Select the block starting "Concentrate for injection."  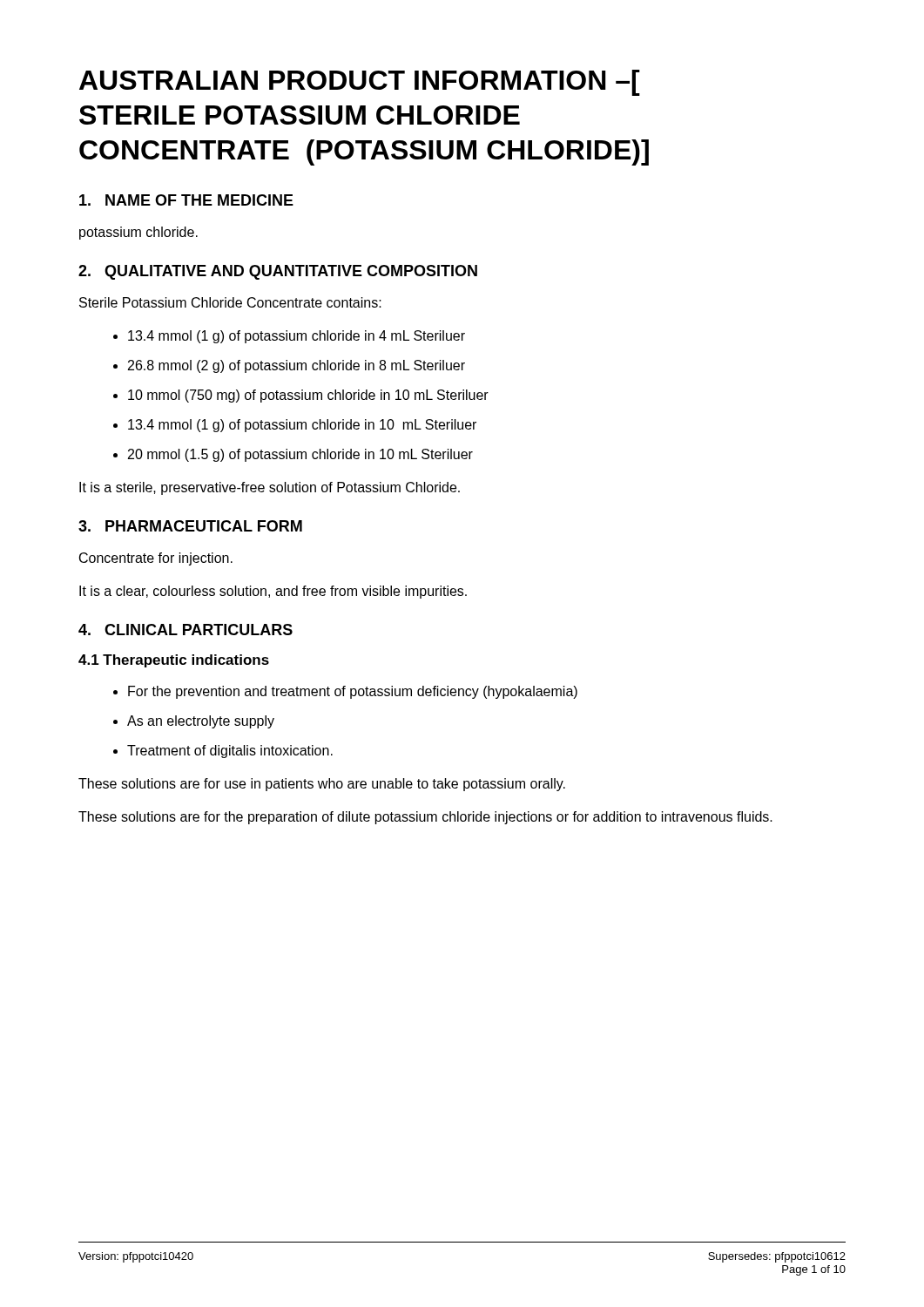[156, 558]
